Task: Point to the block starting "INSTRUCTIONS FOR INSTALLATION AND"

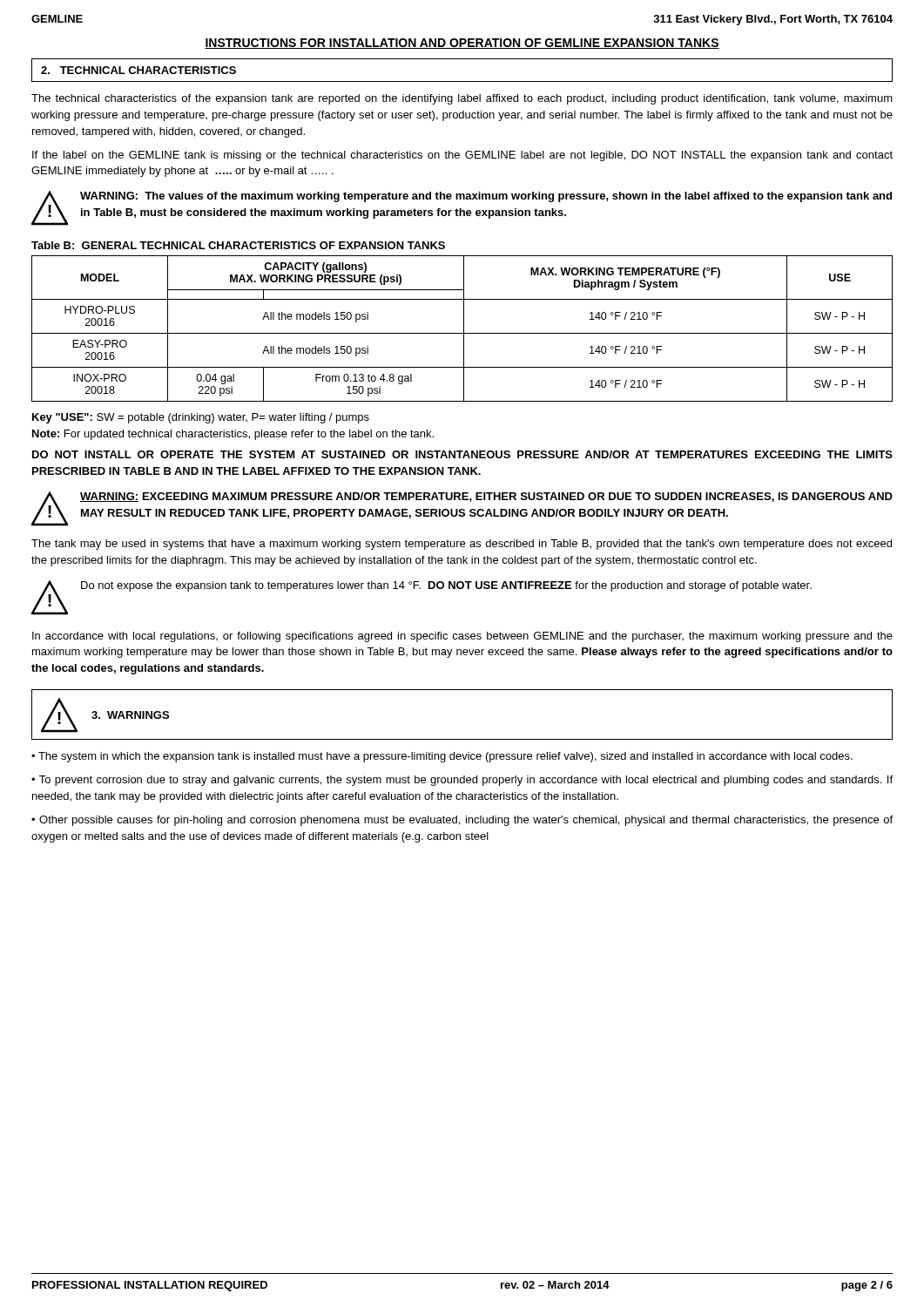Action: click(462, 43)
